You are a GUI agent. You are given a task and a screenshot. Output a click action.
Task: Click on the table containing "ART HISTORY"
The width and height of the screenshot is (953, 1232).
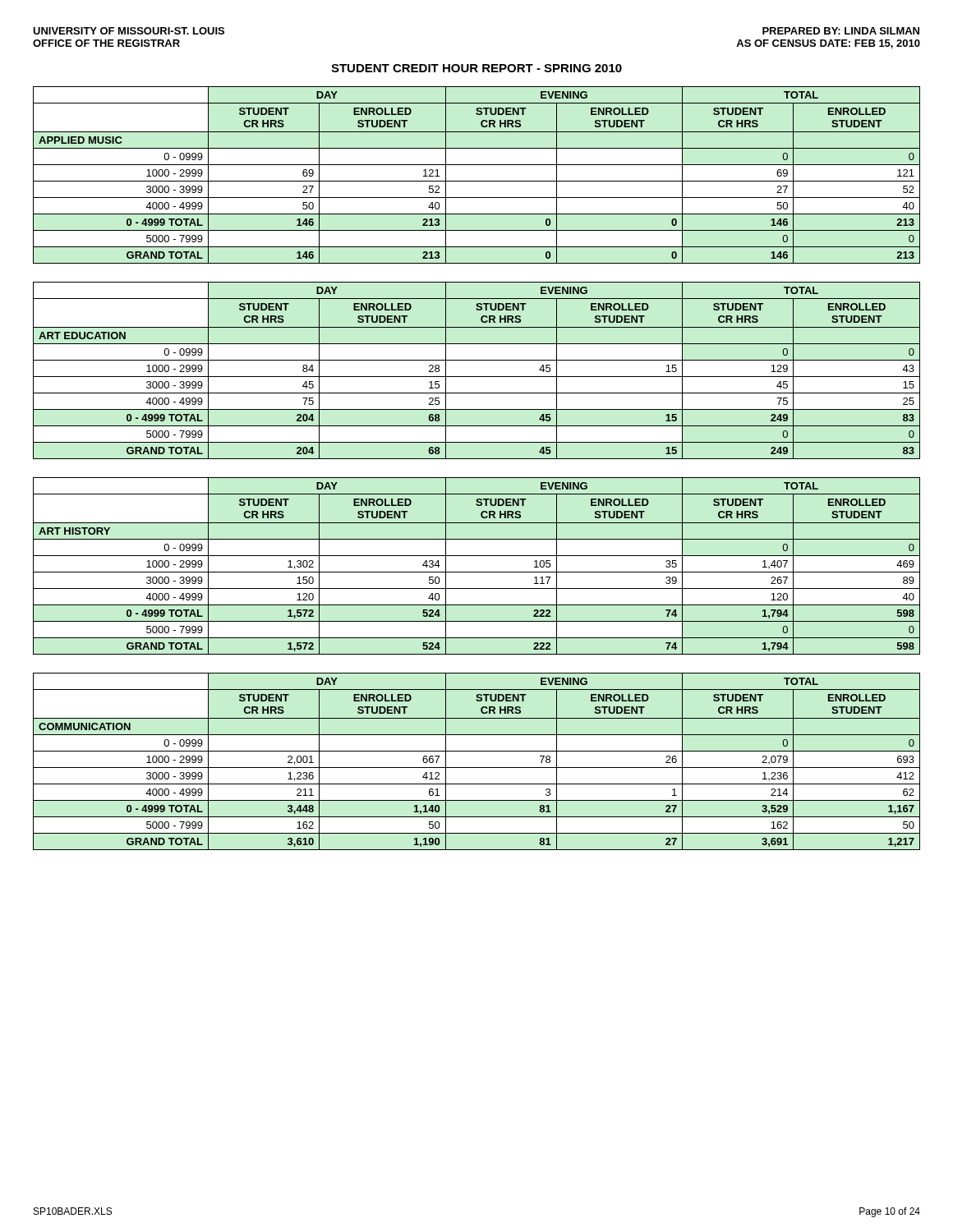[x=476, y=566]
